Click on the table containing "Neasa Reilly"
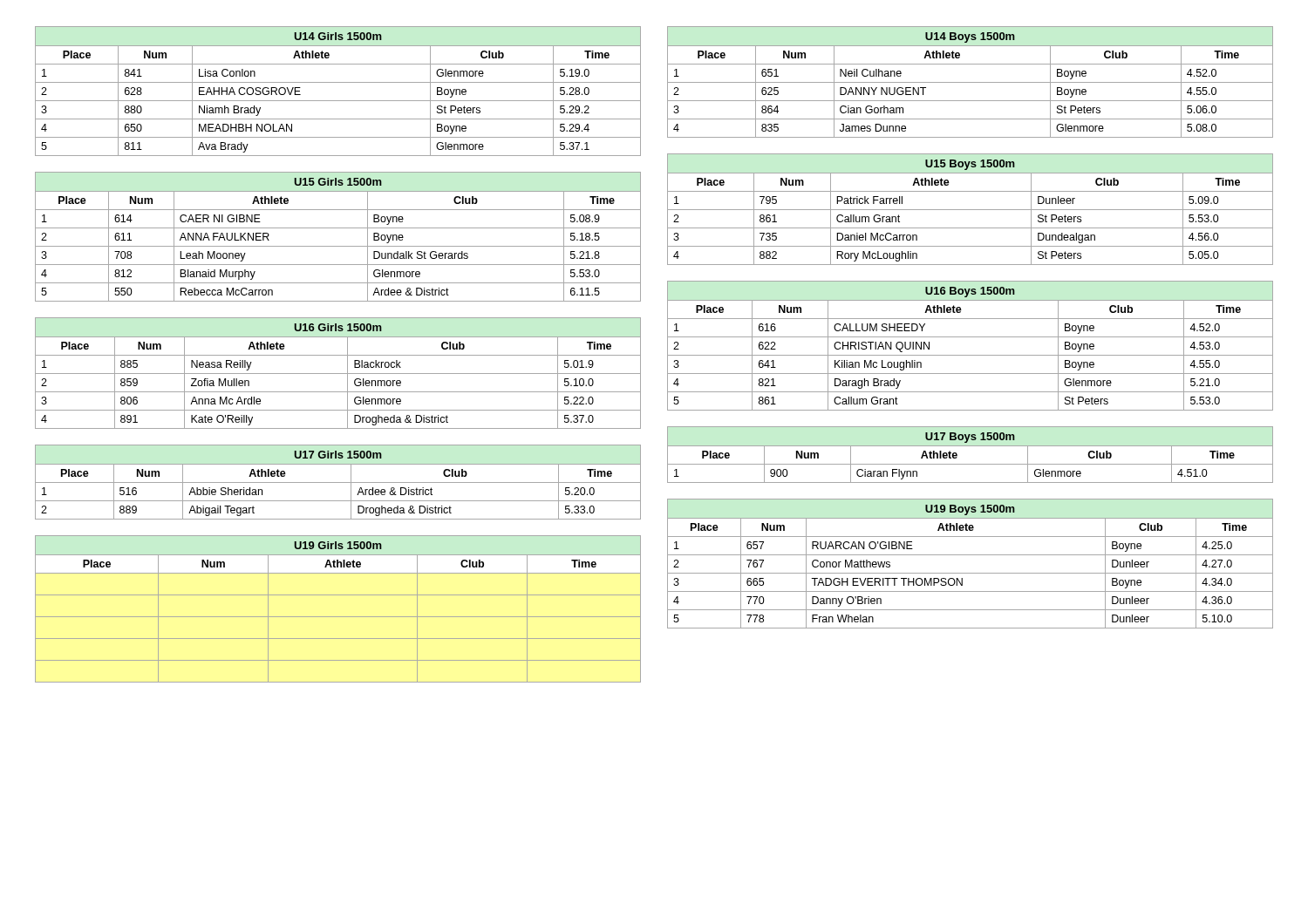Viewport: 1308px width, 924px height. pyautogui.click(x=338, y=373)
